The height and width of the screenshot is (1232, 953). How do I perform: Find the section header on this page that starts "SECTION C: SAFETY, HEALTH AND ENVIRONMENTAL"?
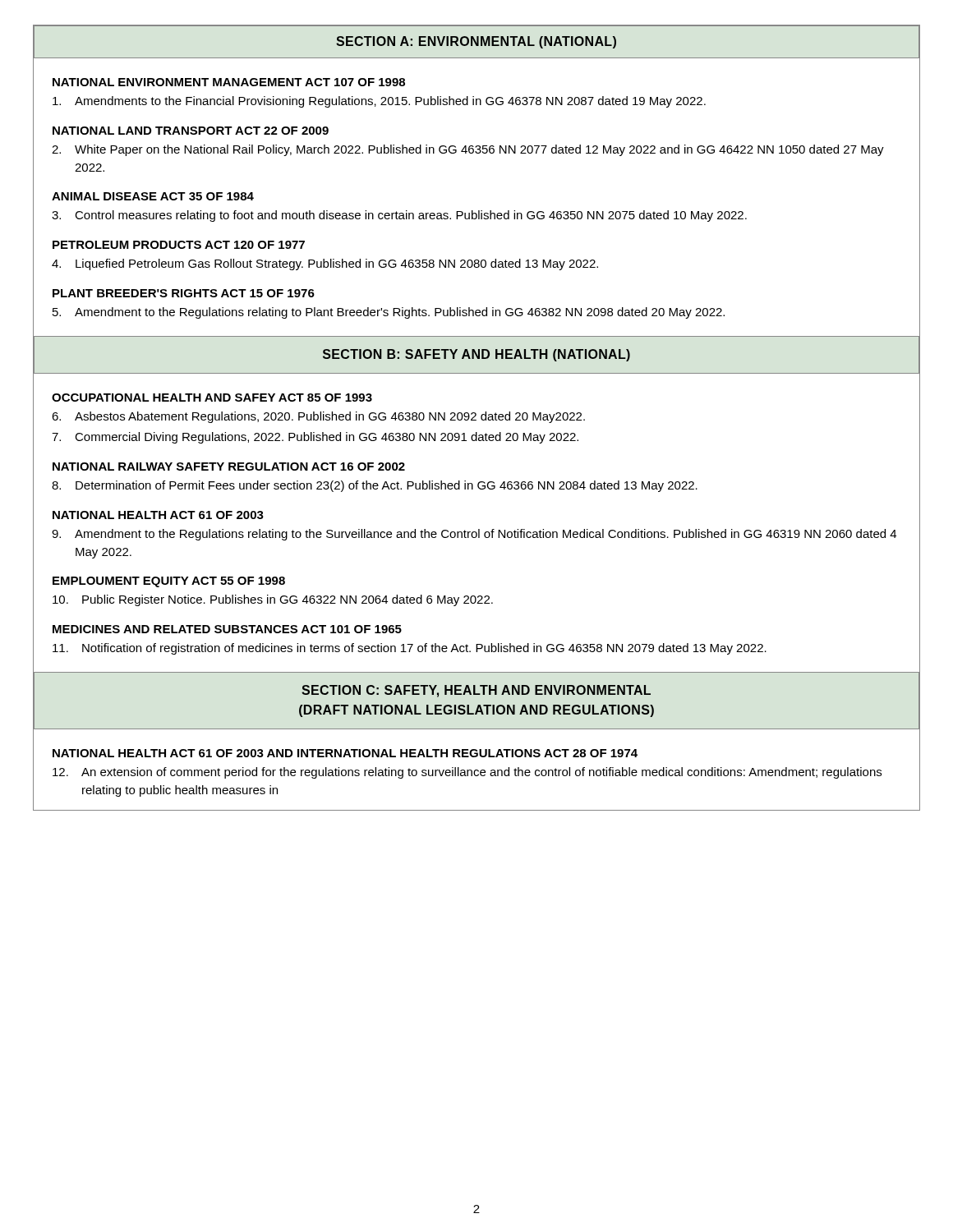476,700
